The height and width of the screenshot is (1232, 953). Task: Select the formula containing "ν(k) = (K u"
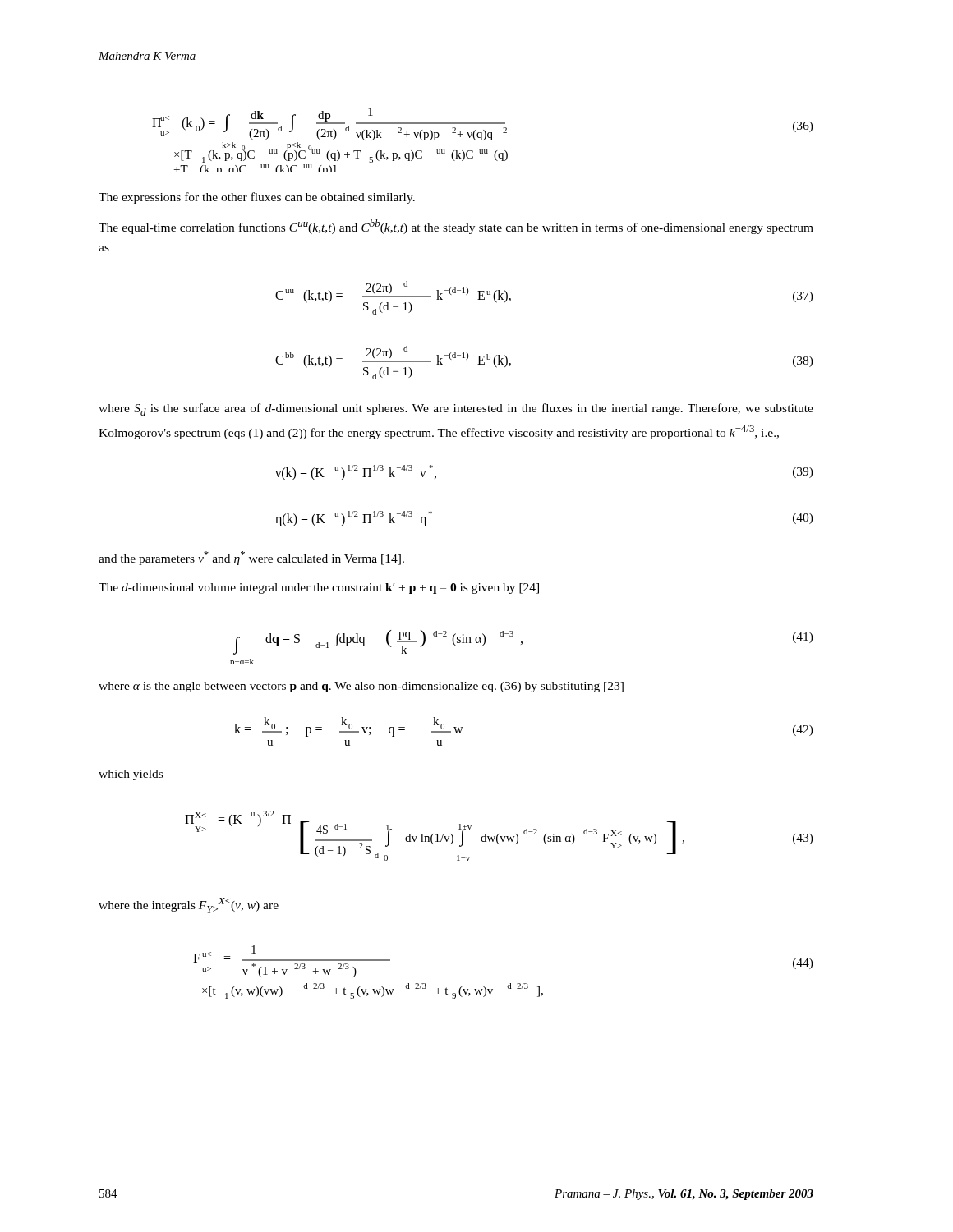[x=365, y=473]
